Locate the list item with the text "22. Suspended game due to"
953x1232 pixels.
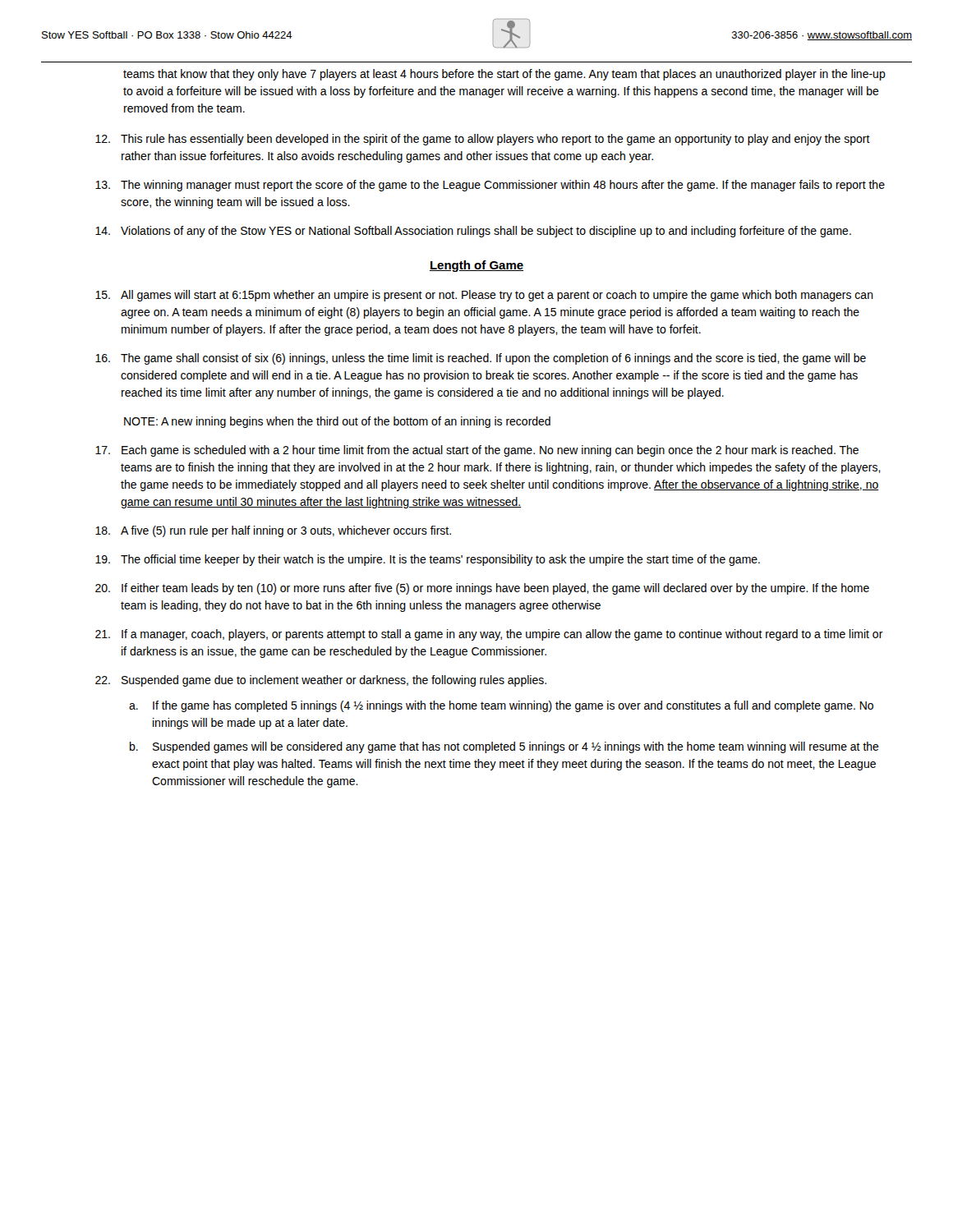476,734
